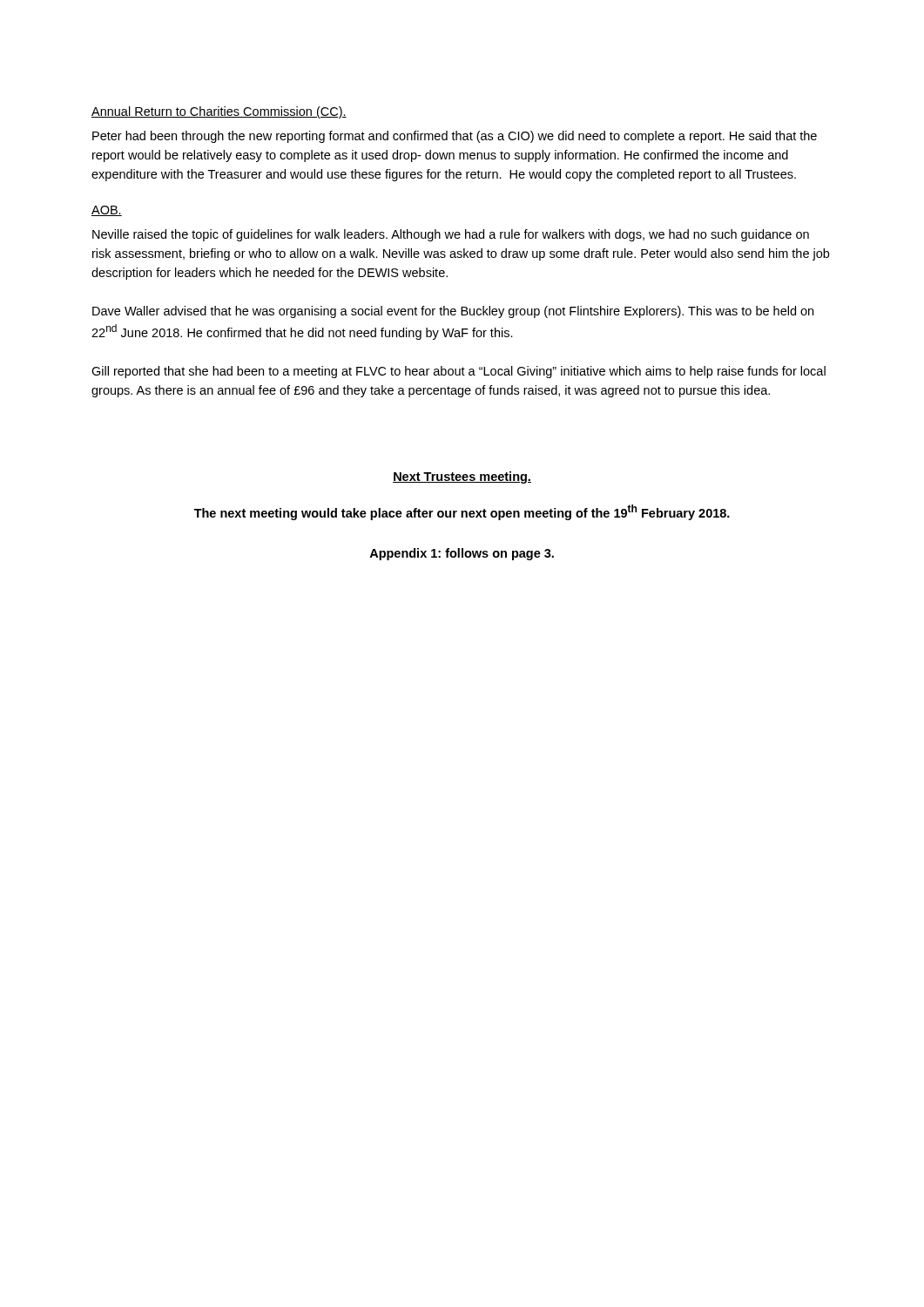Screen dimensions: 1307x924
Task: Click the passage that begins "Peter had been through the new reporting"
Action: 454,155
